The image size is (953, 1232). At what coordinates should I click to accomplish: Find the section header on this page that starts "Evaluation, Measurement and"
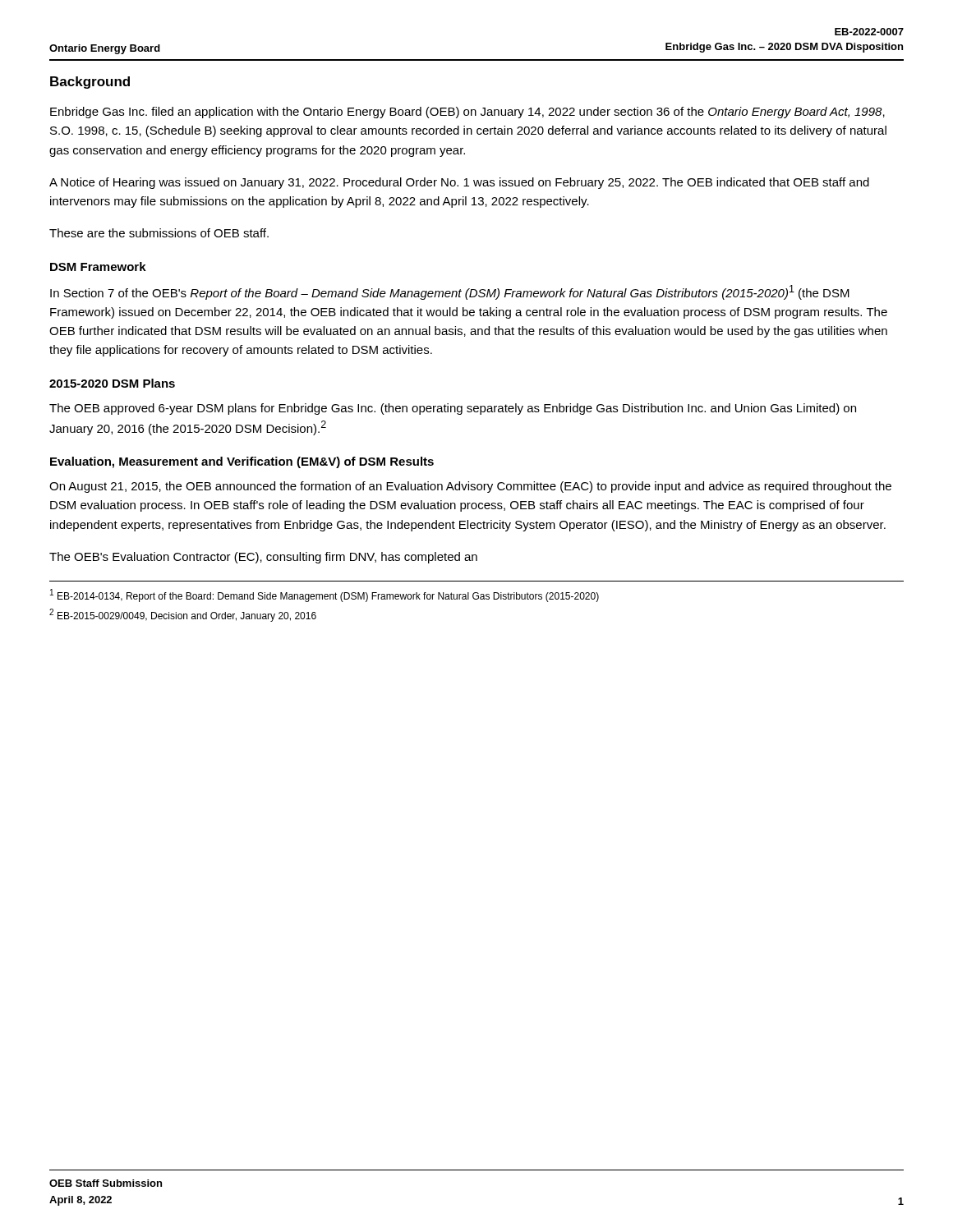(242, 461)
